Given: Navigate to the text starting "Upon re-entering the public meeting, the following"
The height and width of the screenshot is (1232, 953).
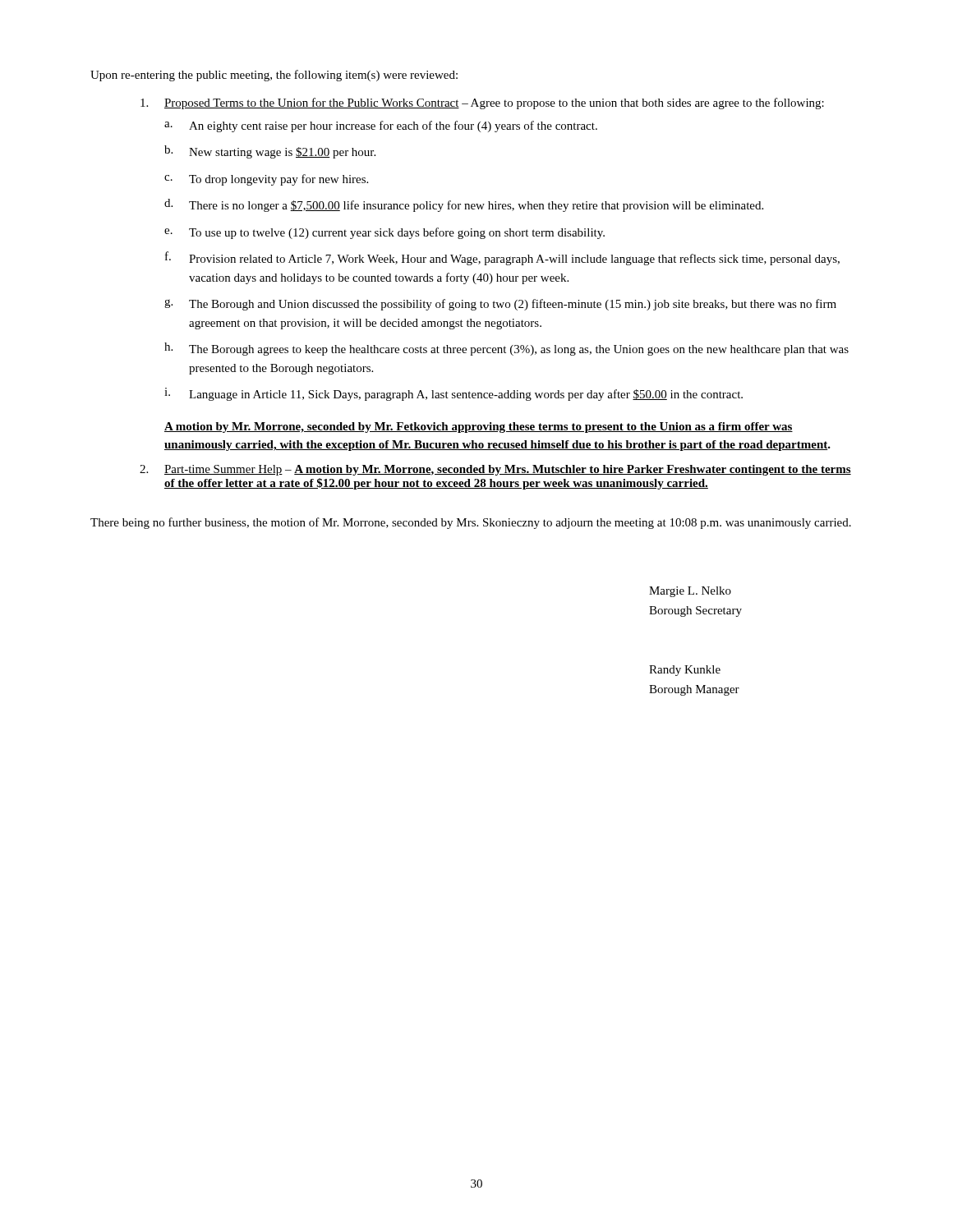Looking at the screenshot, I should point(274,75).
